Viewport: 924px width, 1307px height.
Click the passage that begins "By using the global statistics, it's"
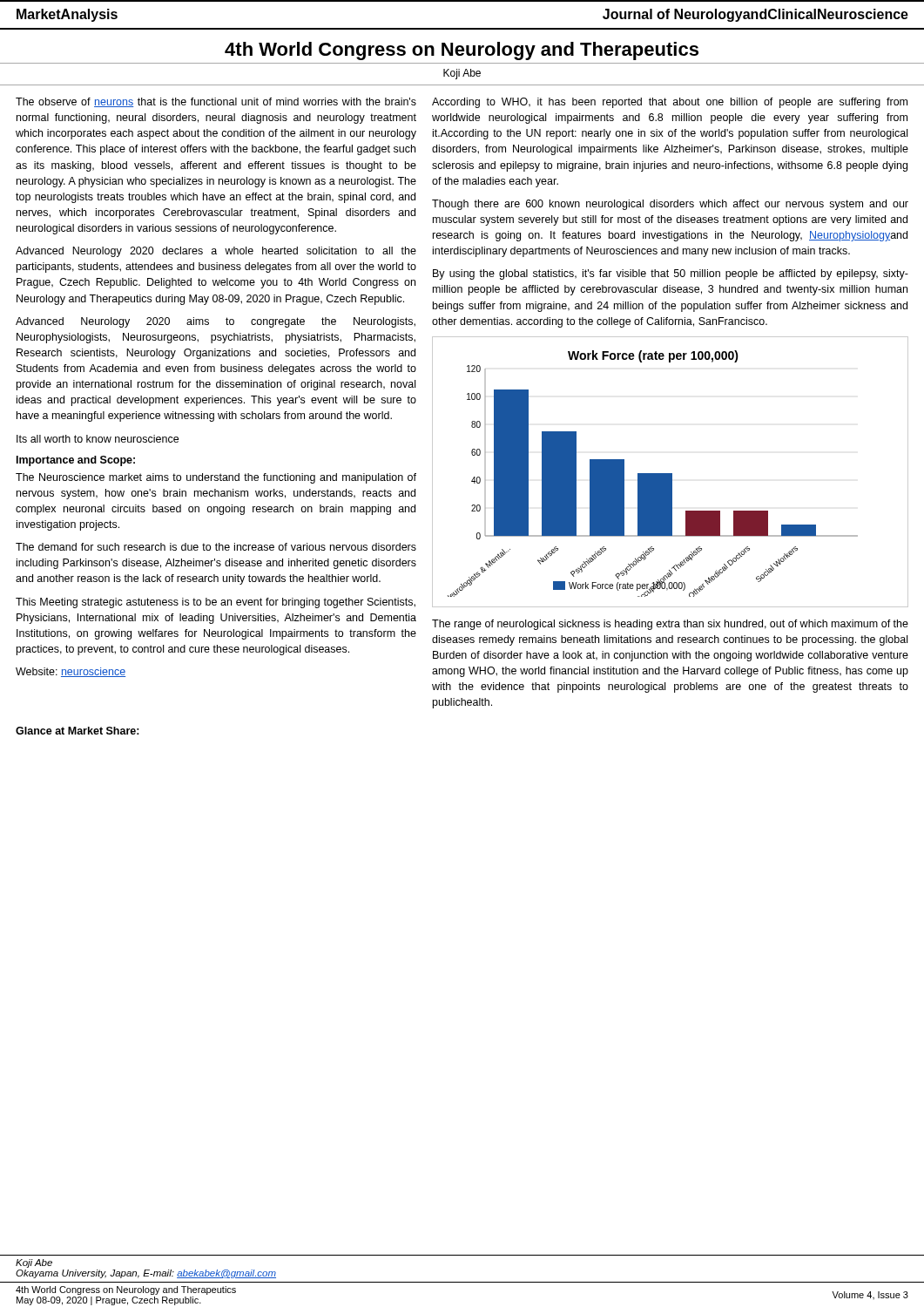(x=670, y=297)
